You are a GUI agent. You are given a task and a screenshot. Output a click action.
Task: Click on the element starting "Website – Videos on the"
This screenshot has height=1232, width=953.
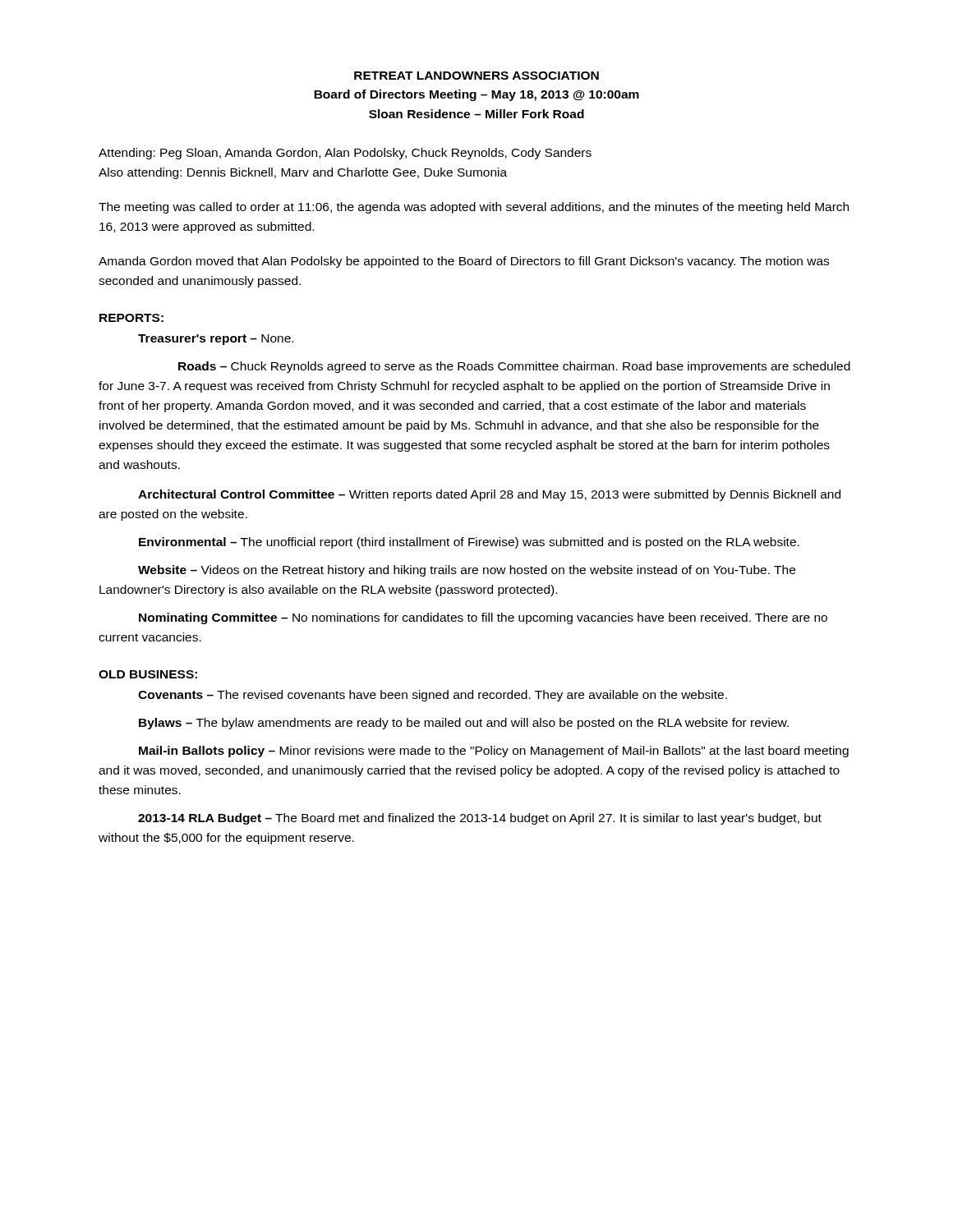447,579
